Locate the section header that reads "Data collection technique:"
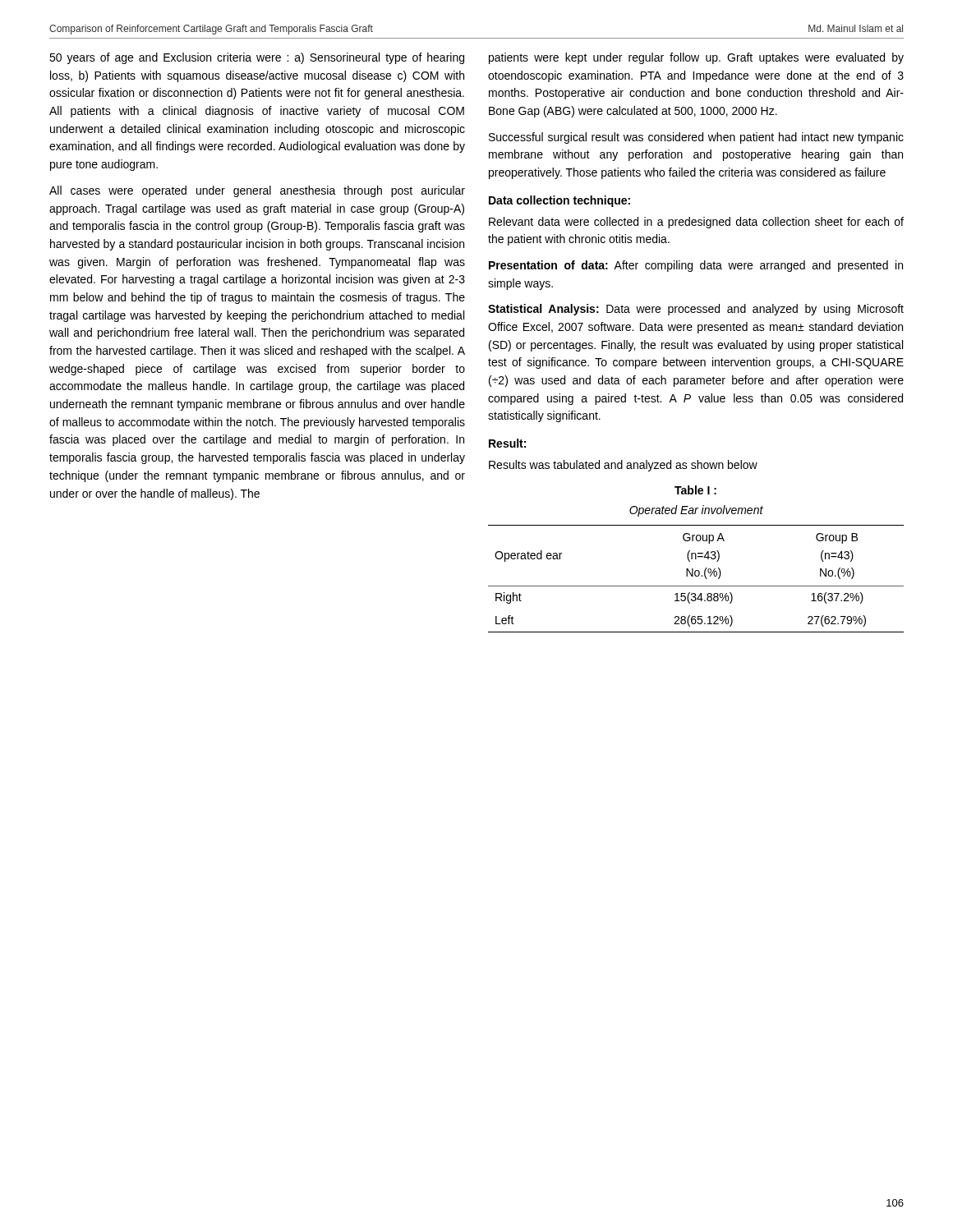953x1232 pixels. click(x=560, y=200)
